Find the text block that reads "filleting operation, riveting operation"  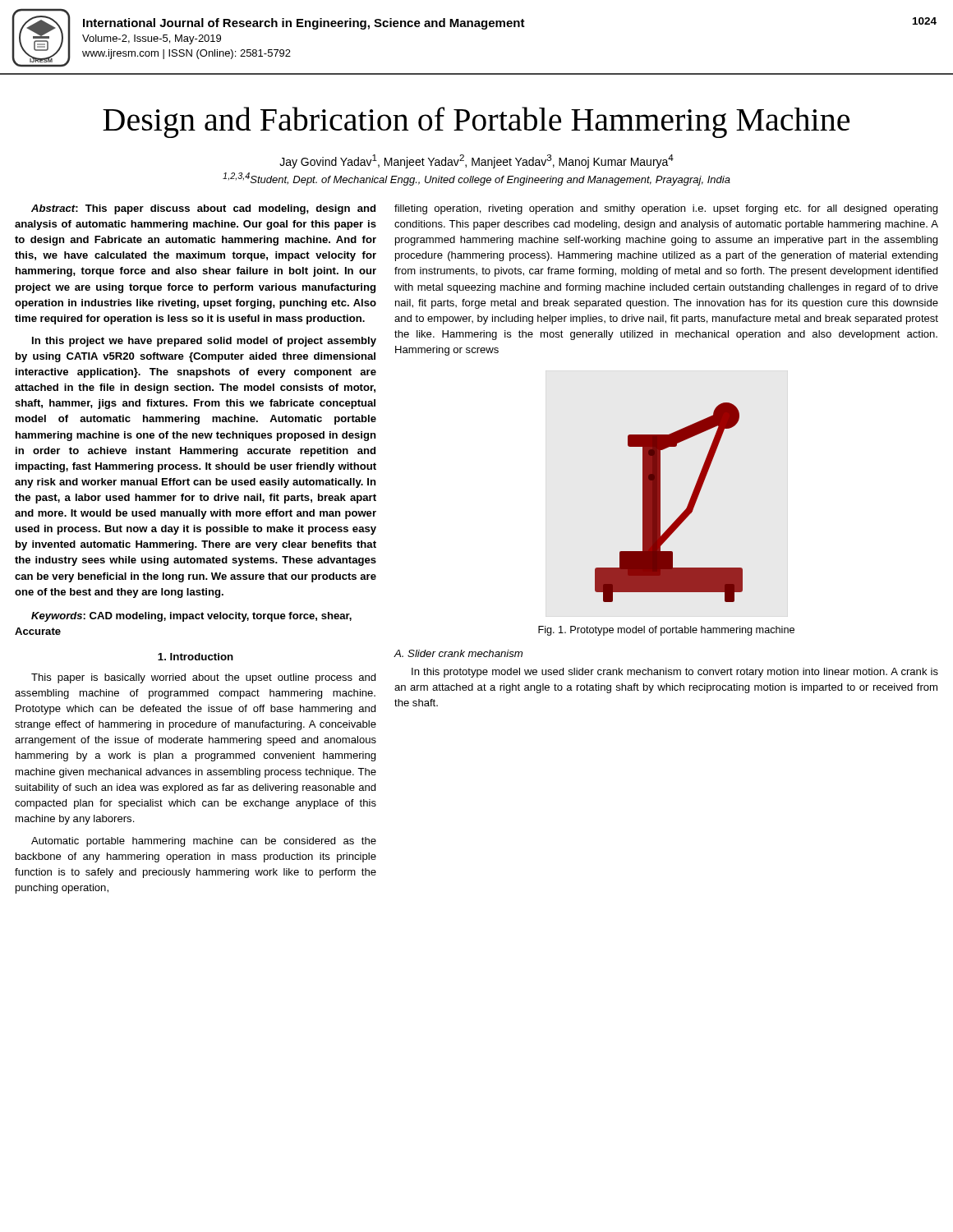[666, 279]
